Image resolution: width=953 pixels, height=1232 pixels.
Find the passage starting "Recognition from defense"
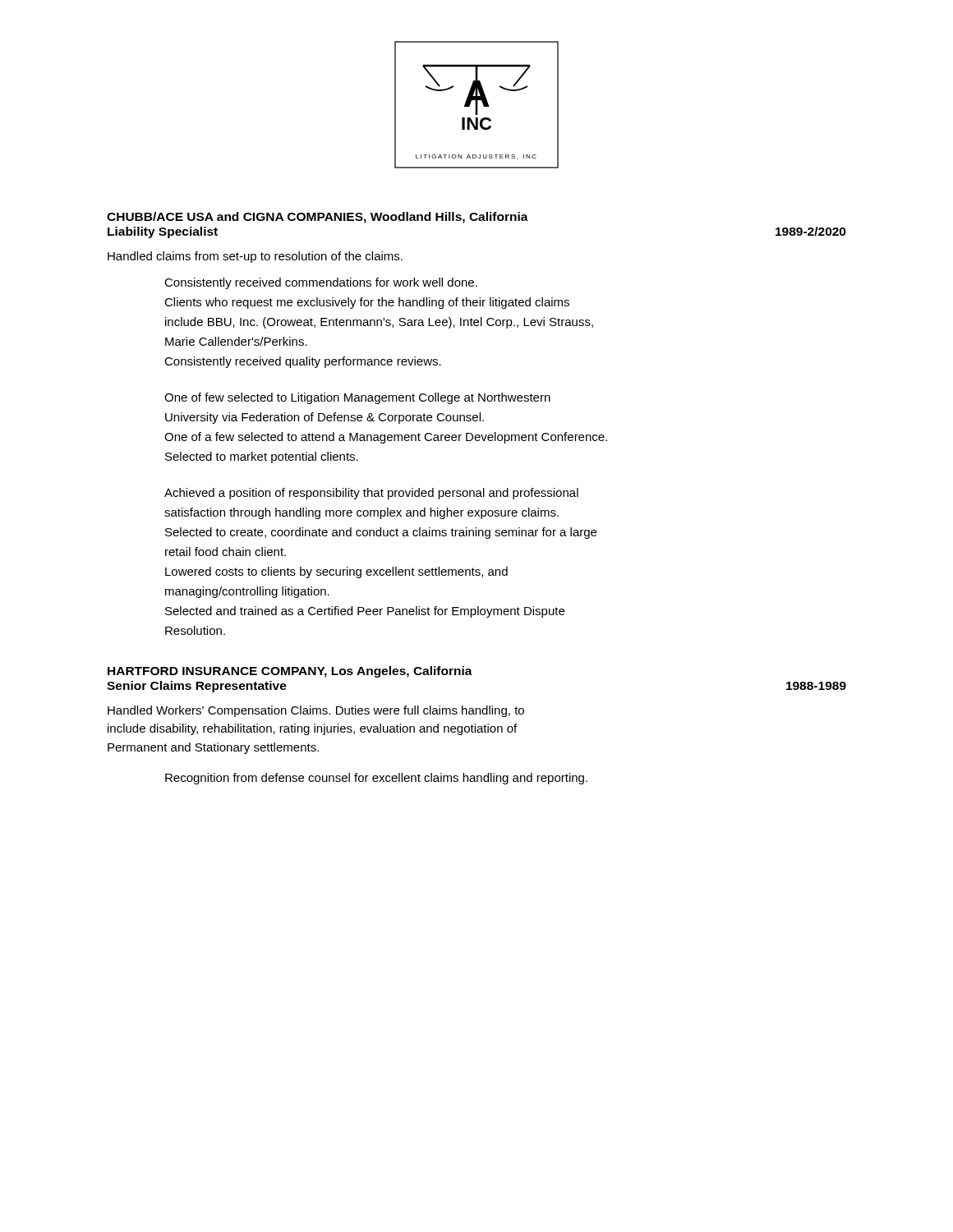376,777
